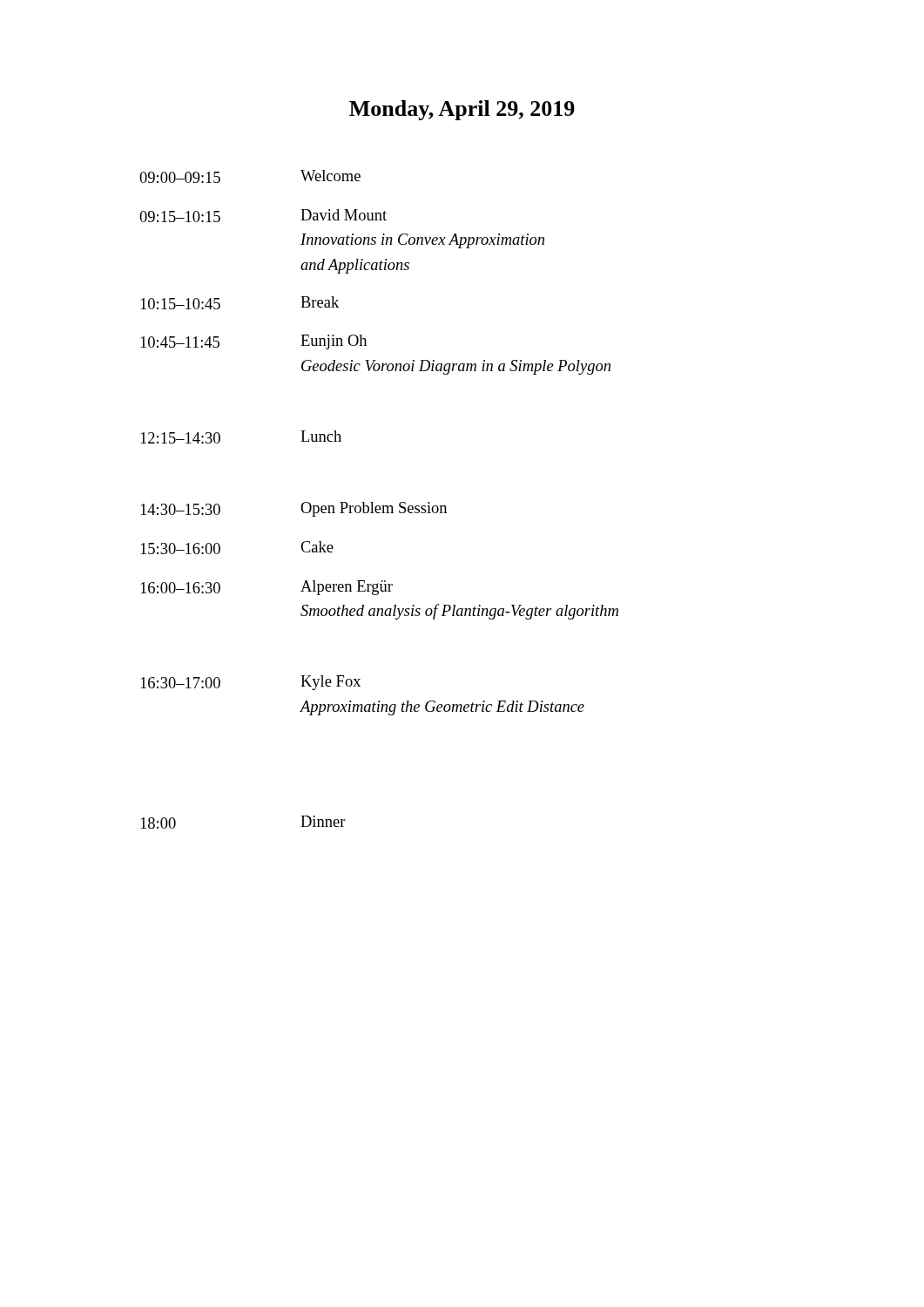Locate the list item that reads "18:00 Dinner"
The image size is (924, 1307).
(157, 822)
